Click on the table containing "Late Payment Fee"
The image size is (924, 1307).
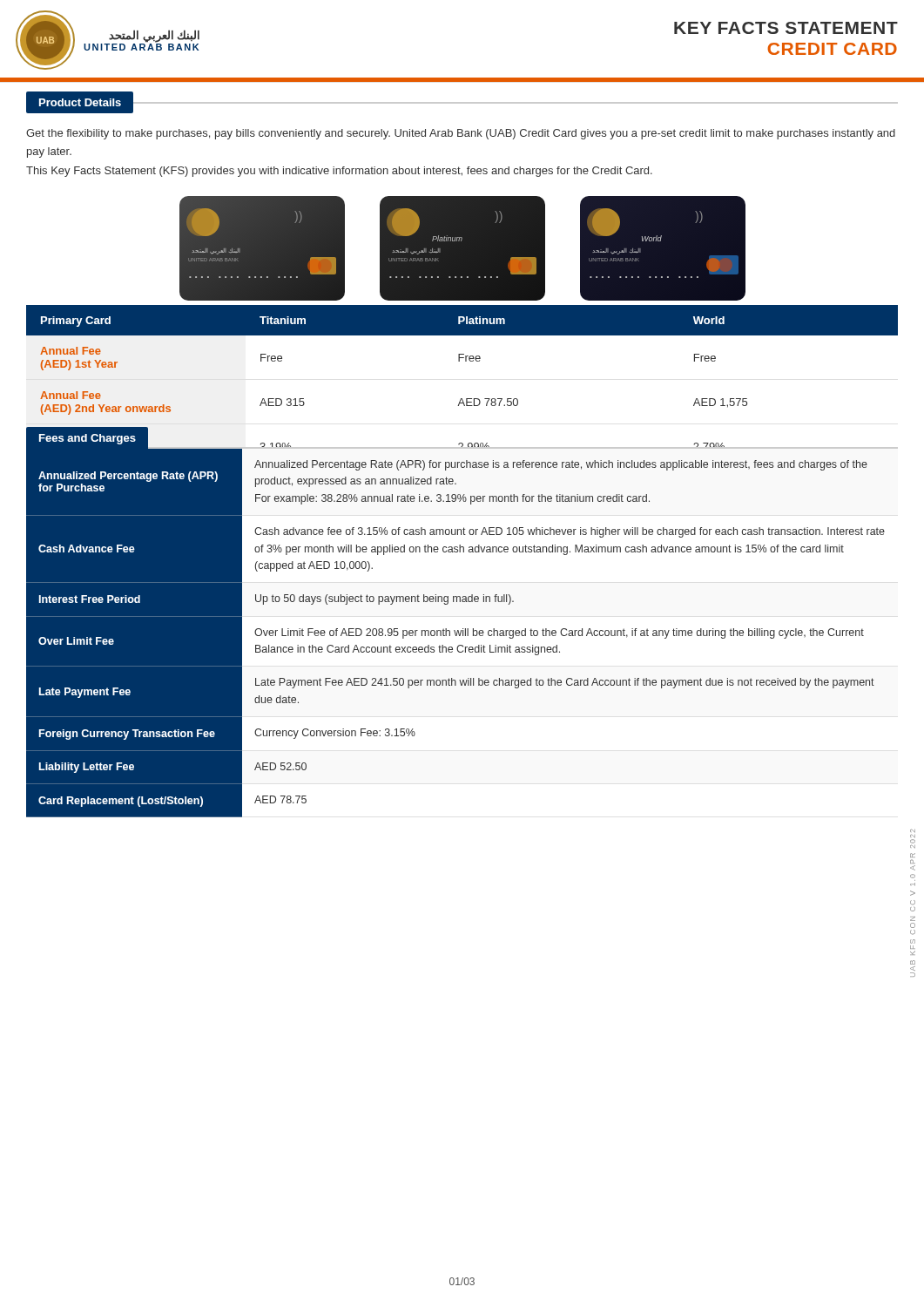462,633
